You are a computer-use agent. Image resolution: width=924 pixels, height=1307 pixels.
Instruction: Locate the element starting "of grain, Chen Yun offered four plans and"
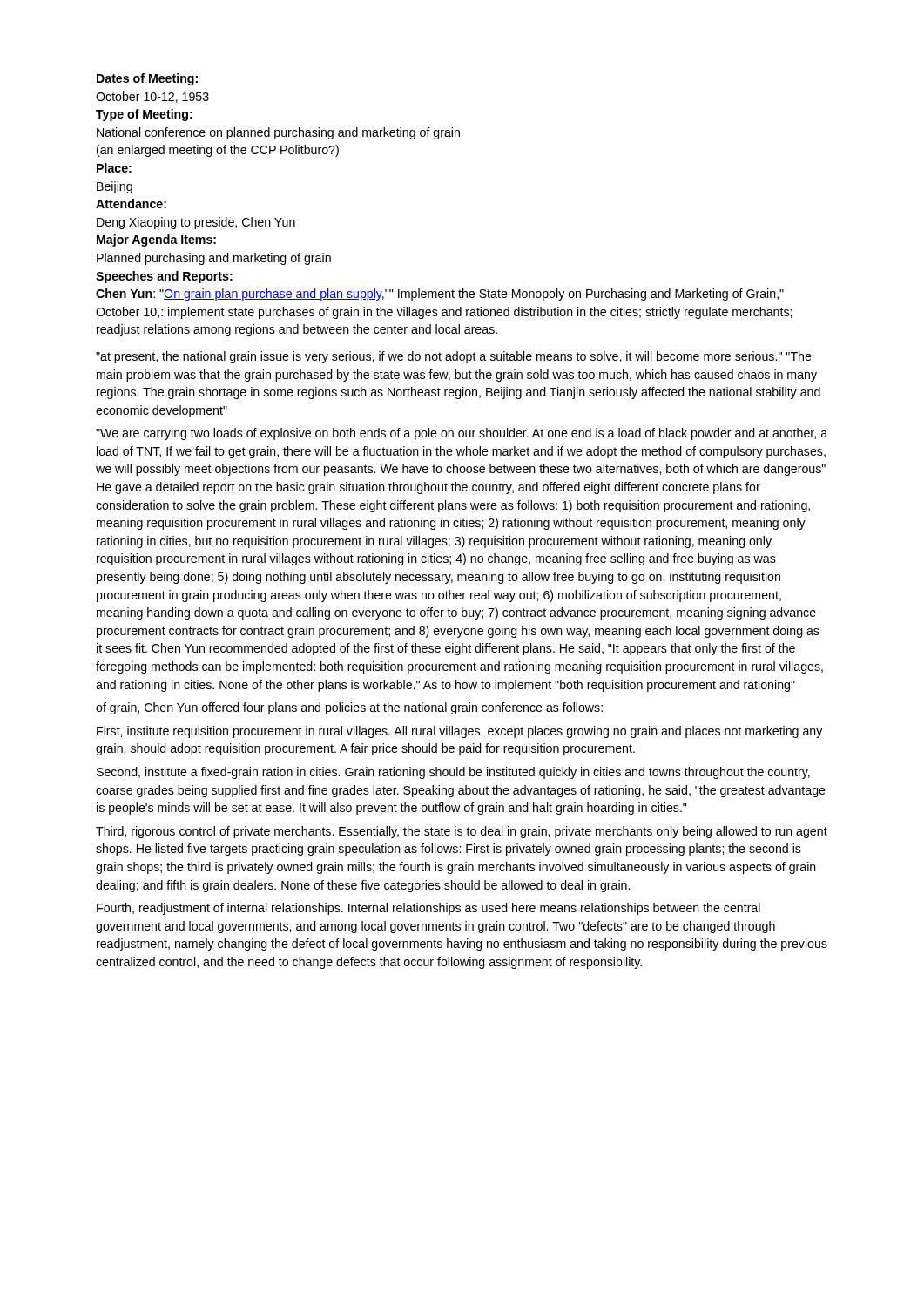pos(462,729)
